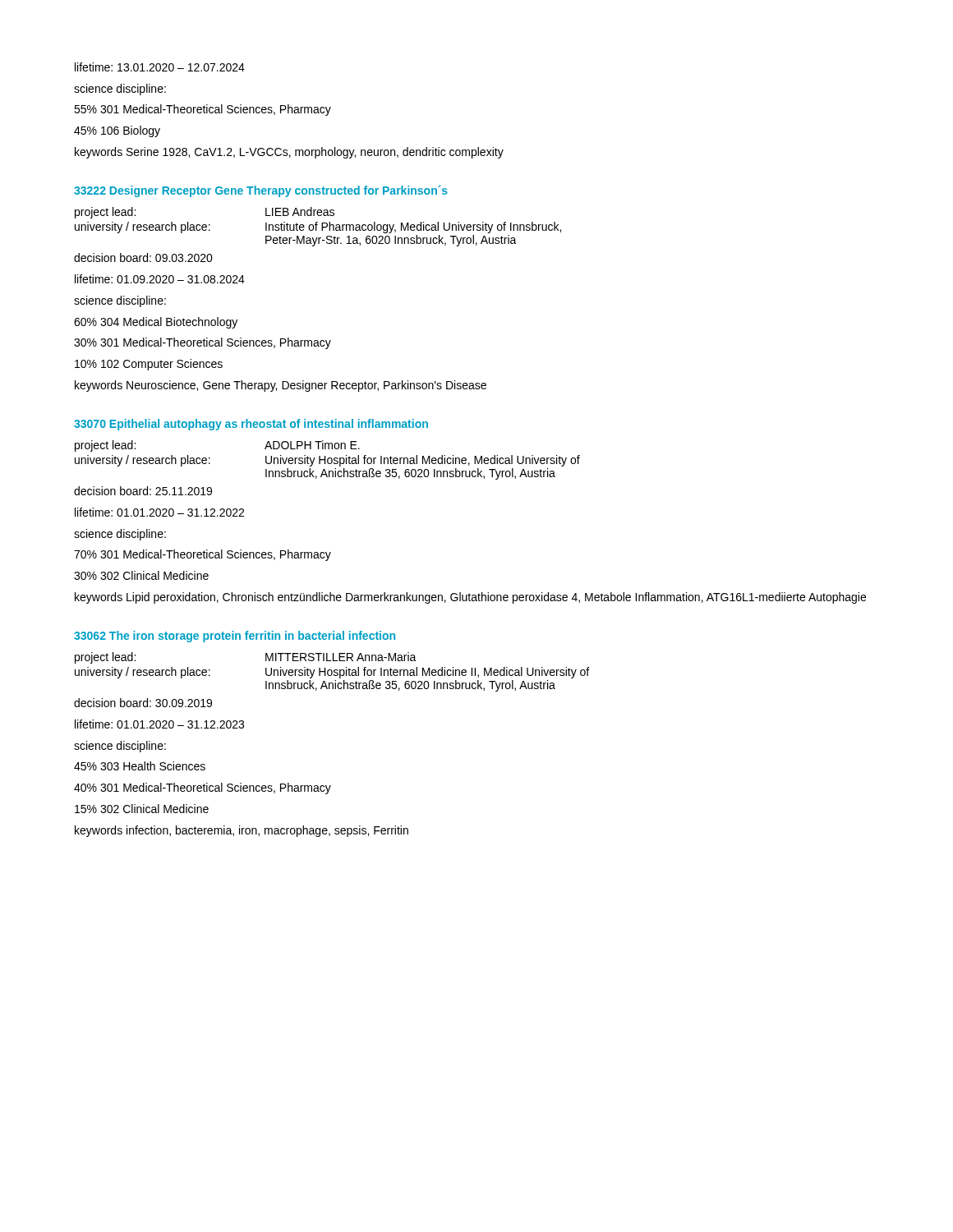Select the passage starting "30% 302 Clinical Medicine"
This screenshot has width=953, height=1232.
(x=141, y=575)
